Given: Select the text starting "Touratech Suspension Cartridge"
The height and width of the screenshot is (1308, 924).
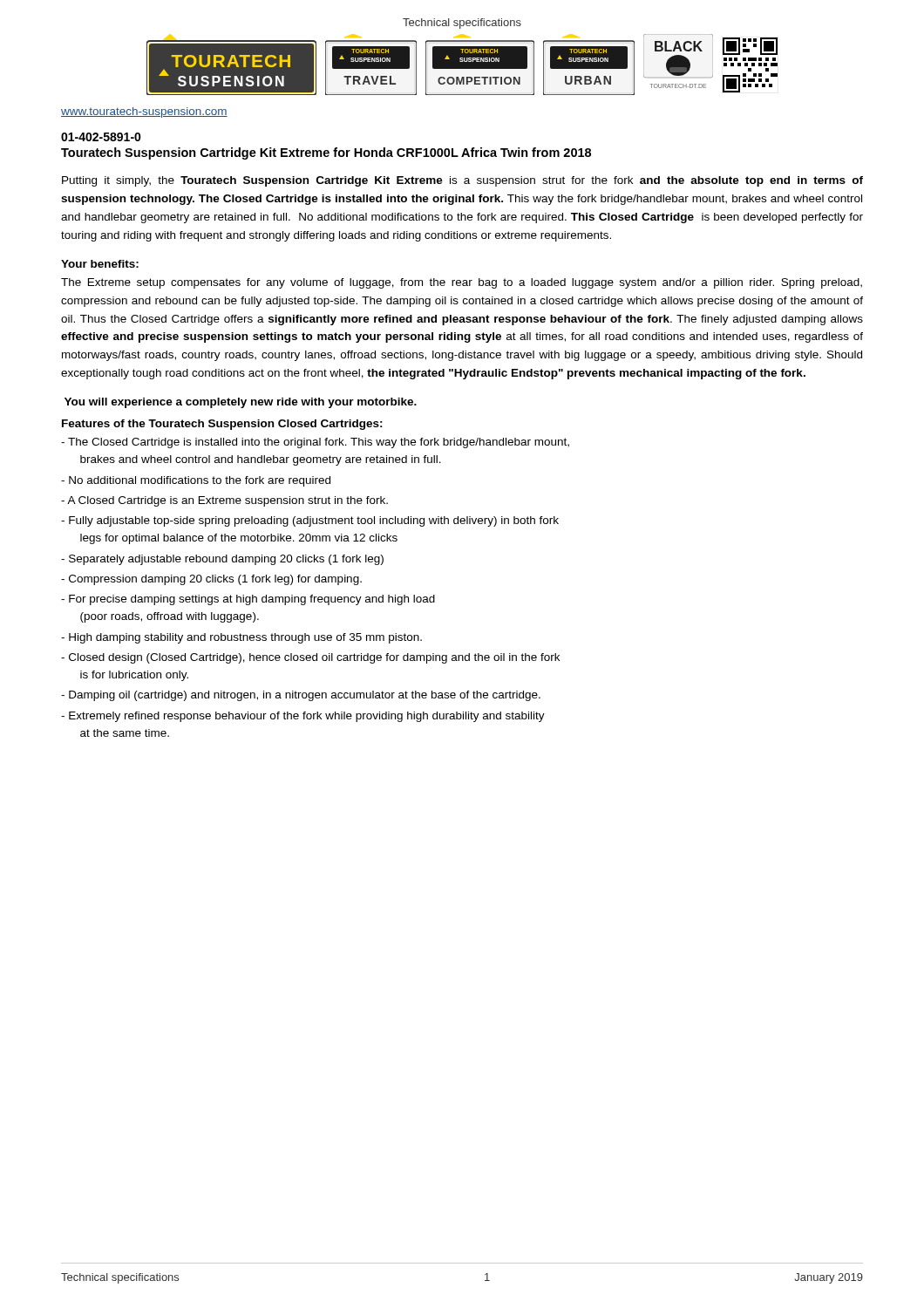Looking at the screenshot, I should coord(326,153).
